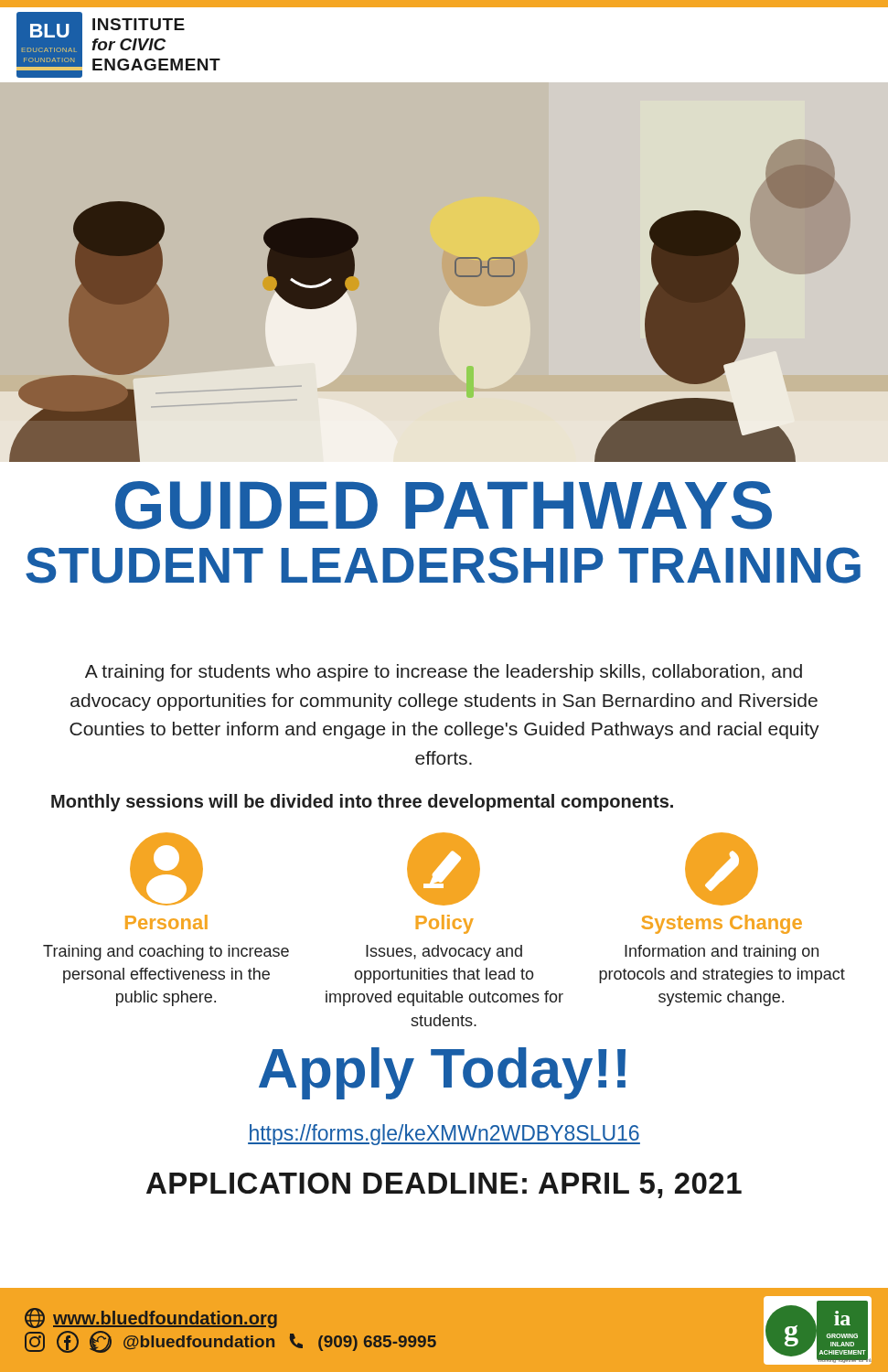This screenshot has height=1372, width=888.
Task: Point to the element starting "Monthly sessions will be divided into three"
Action: point(362,801)
